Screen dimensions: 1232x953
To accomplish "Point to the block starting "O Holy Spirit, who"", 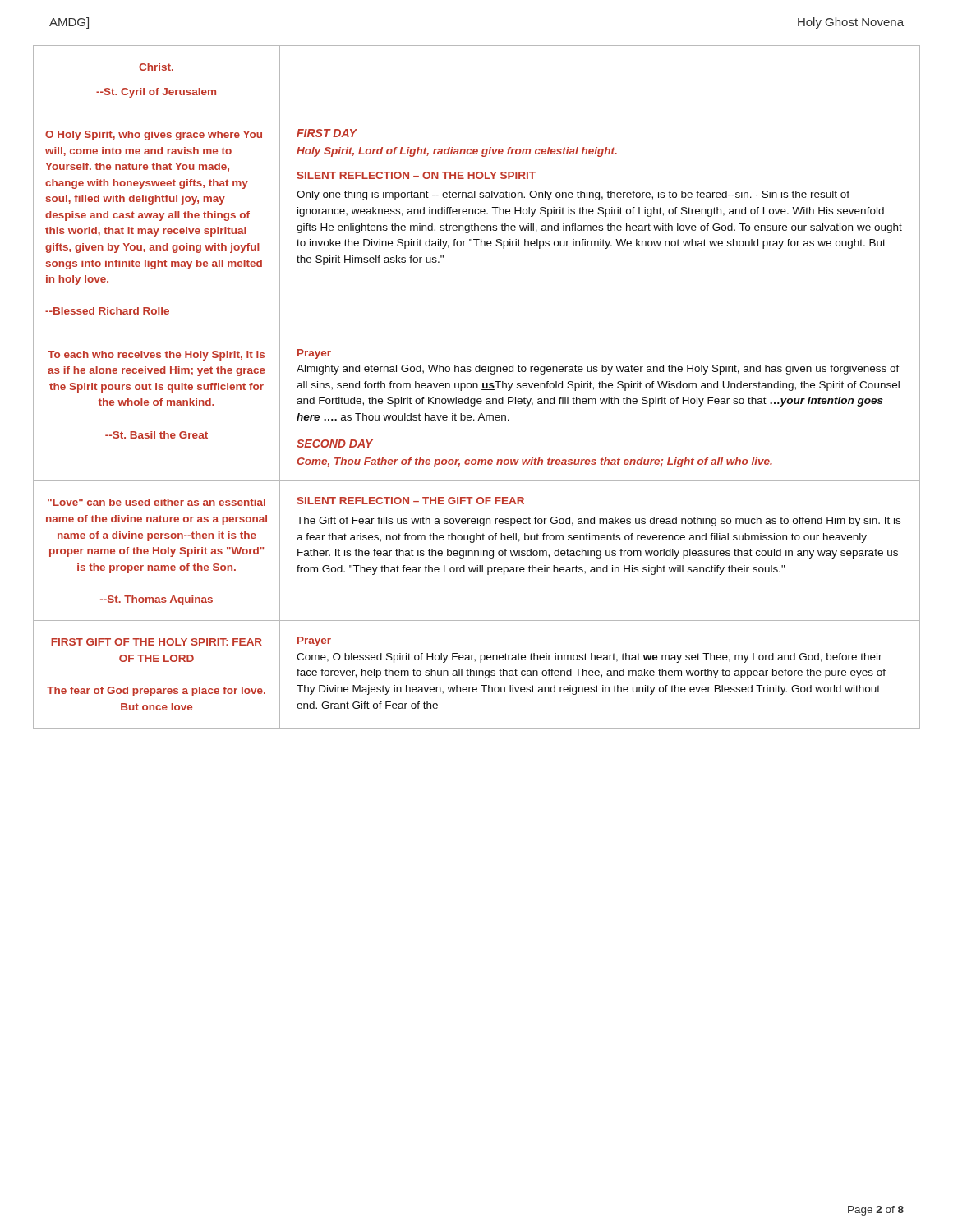I will tap(154, 223).
